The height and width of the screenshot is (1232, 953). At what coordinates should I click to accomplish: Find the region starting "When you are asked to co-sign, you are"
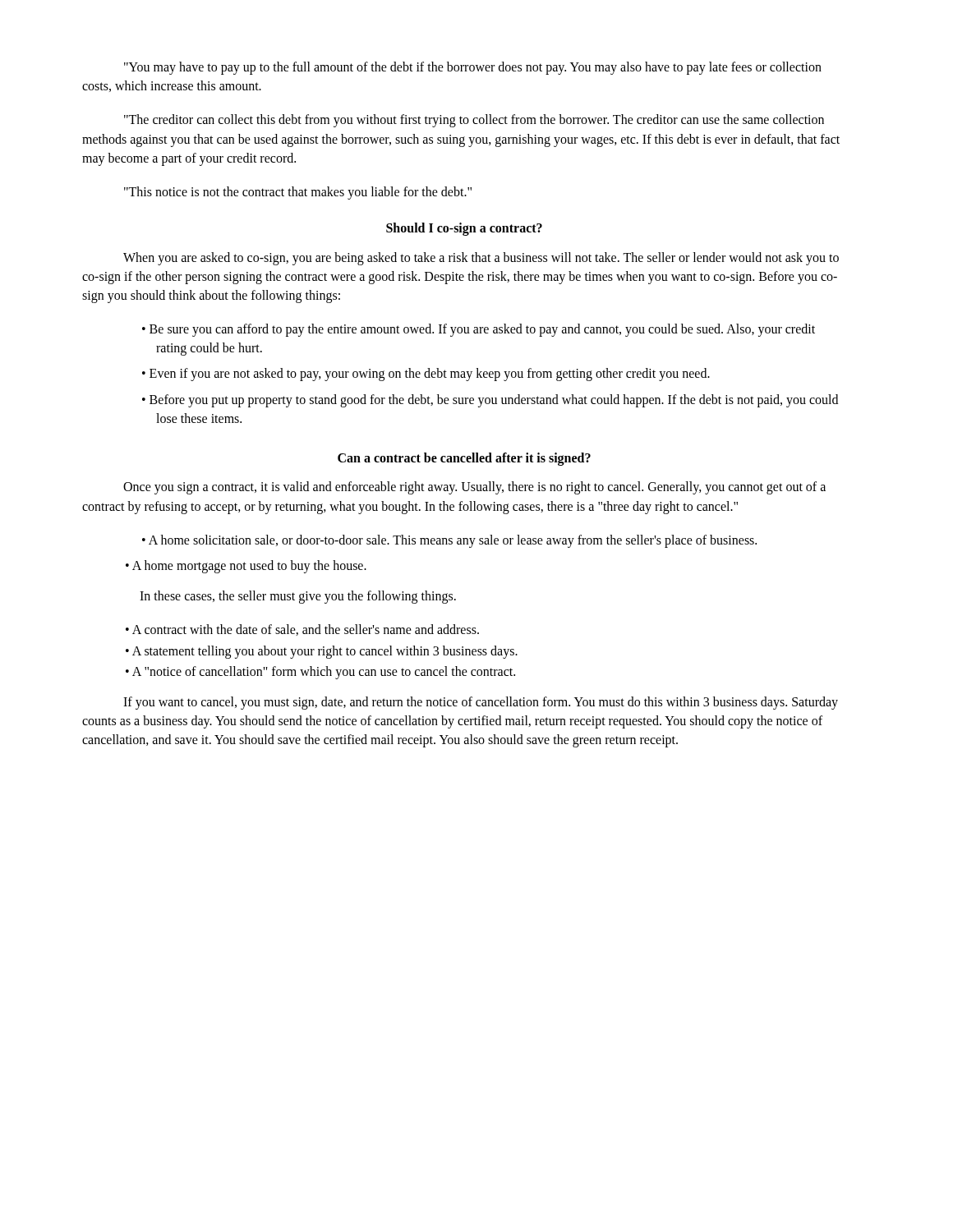click(x=461, y=276)
